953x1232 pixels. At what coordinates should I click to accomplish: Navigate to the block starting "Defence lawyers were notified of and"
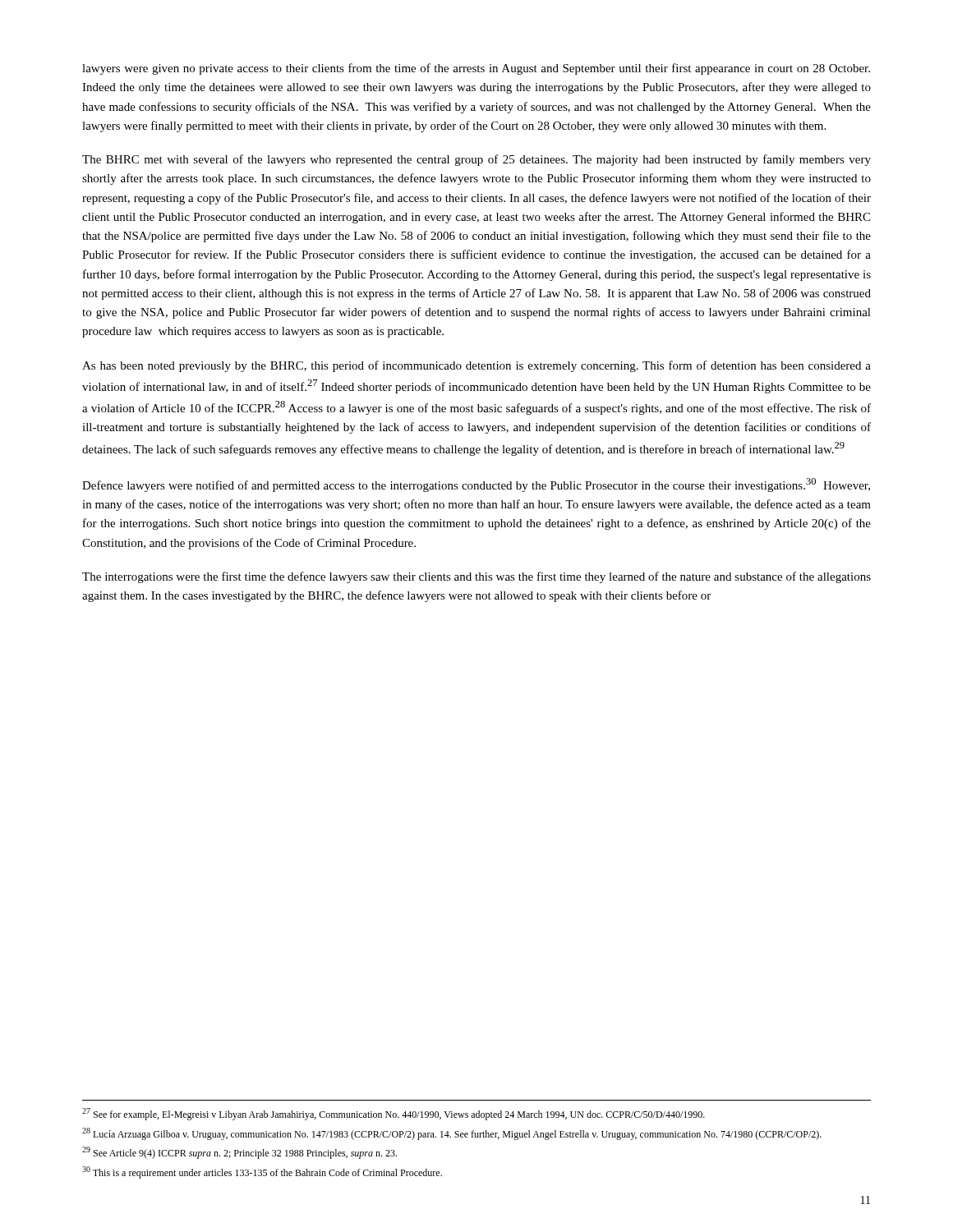[476, 512]
